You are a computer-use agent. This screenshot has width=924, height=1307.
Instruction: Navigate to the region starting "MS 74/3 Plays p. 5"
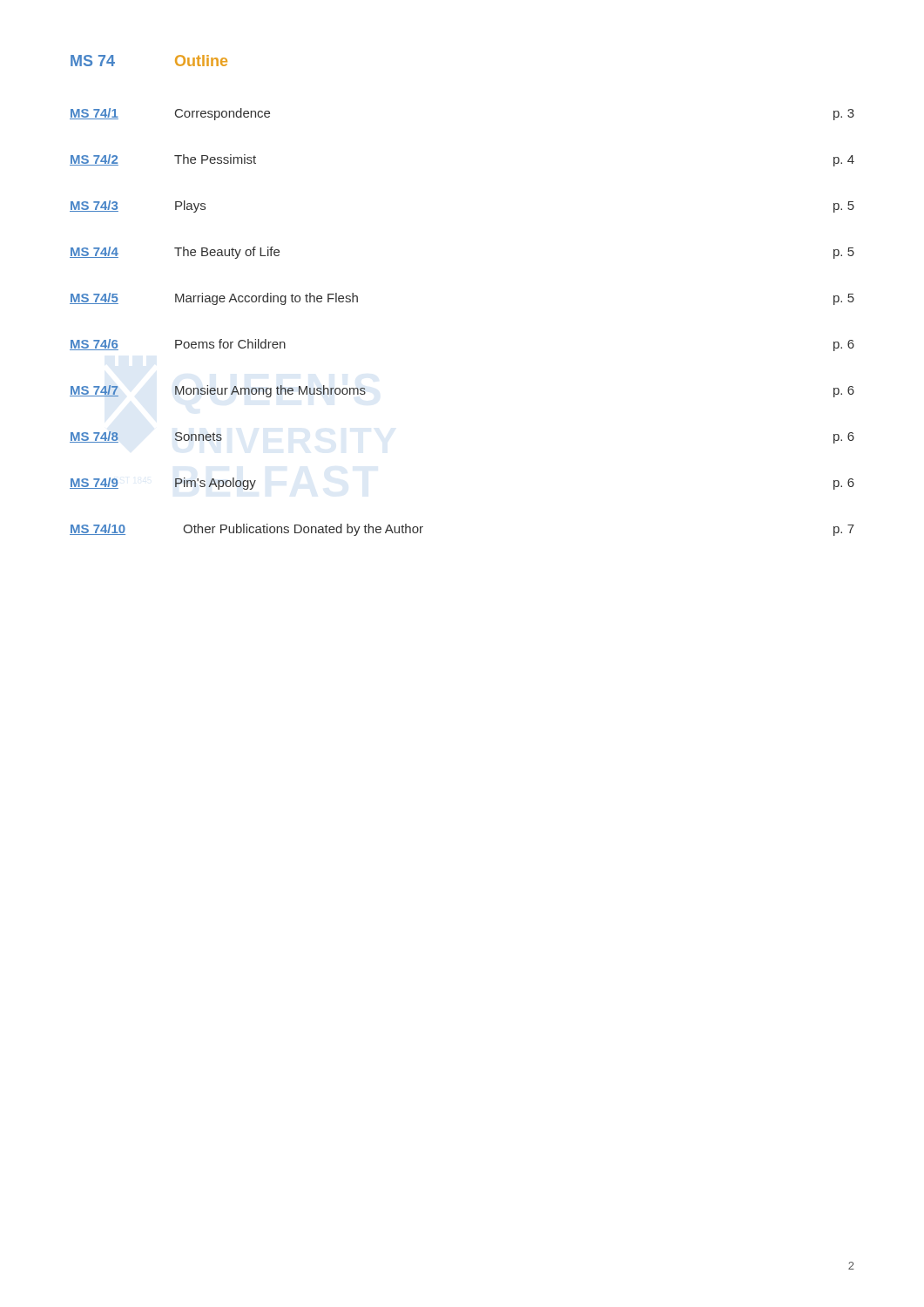coord(95,207)
